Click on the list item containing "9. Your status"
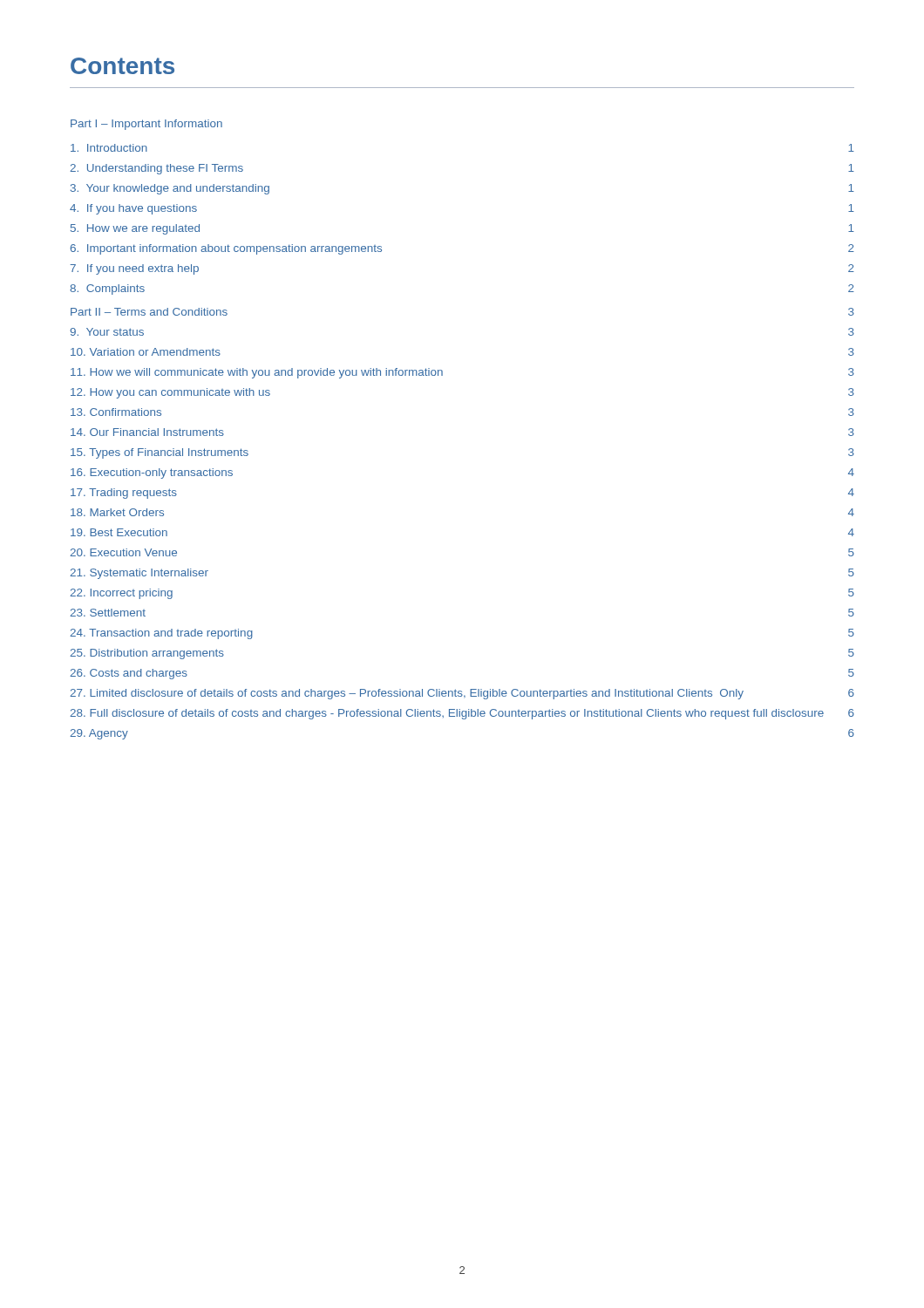The image size is (924, 1308). 108,332
